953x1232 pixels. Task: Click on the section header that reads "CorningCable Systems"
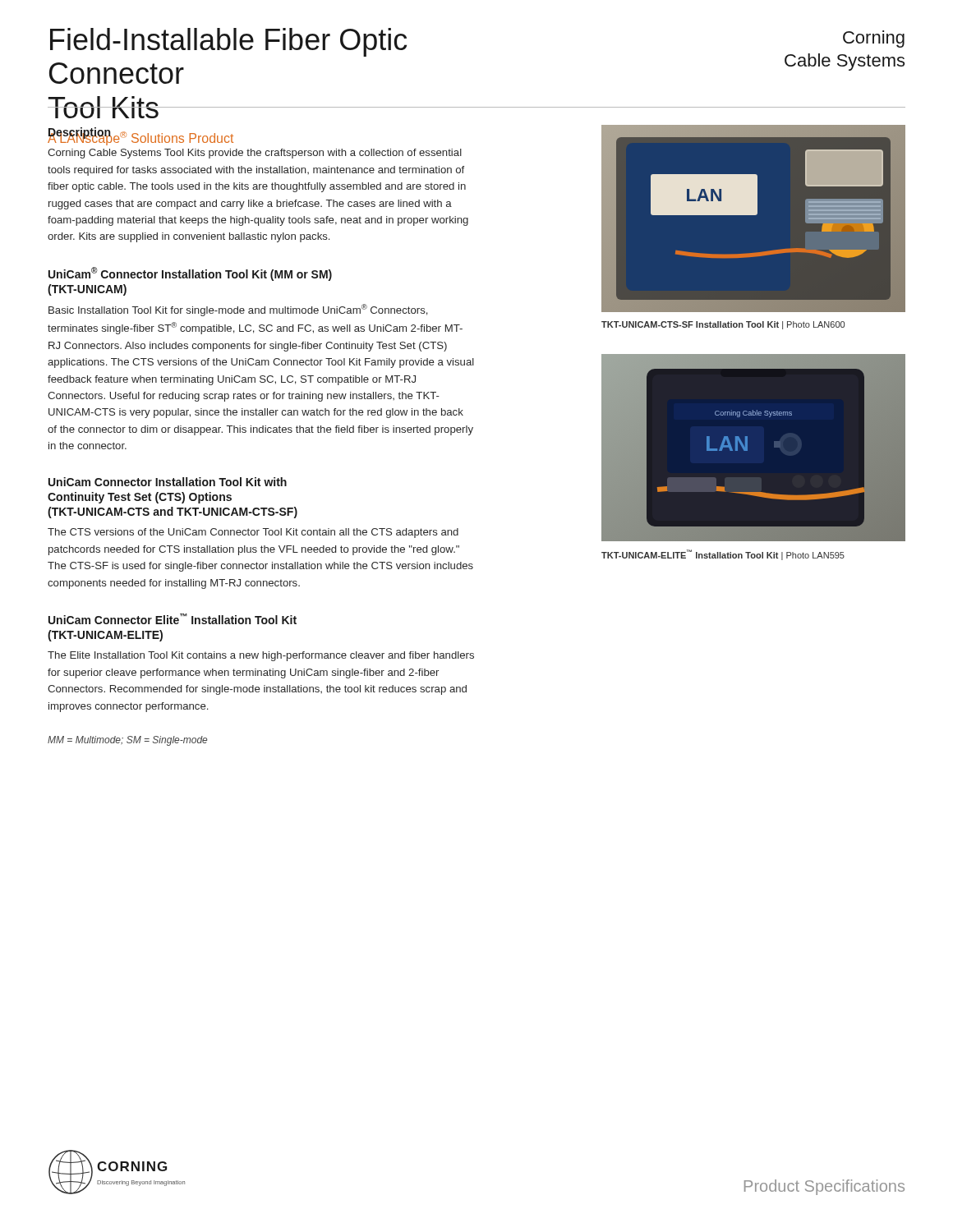tap(845, 49)
